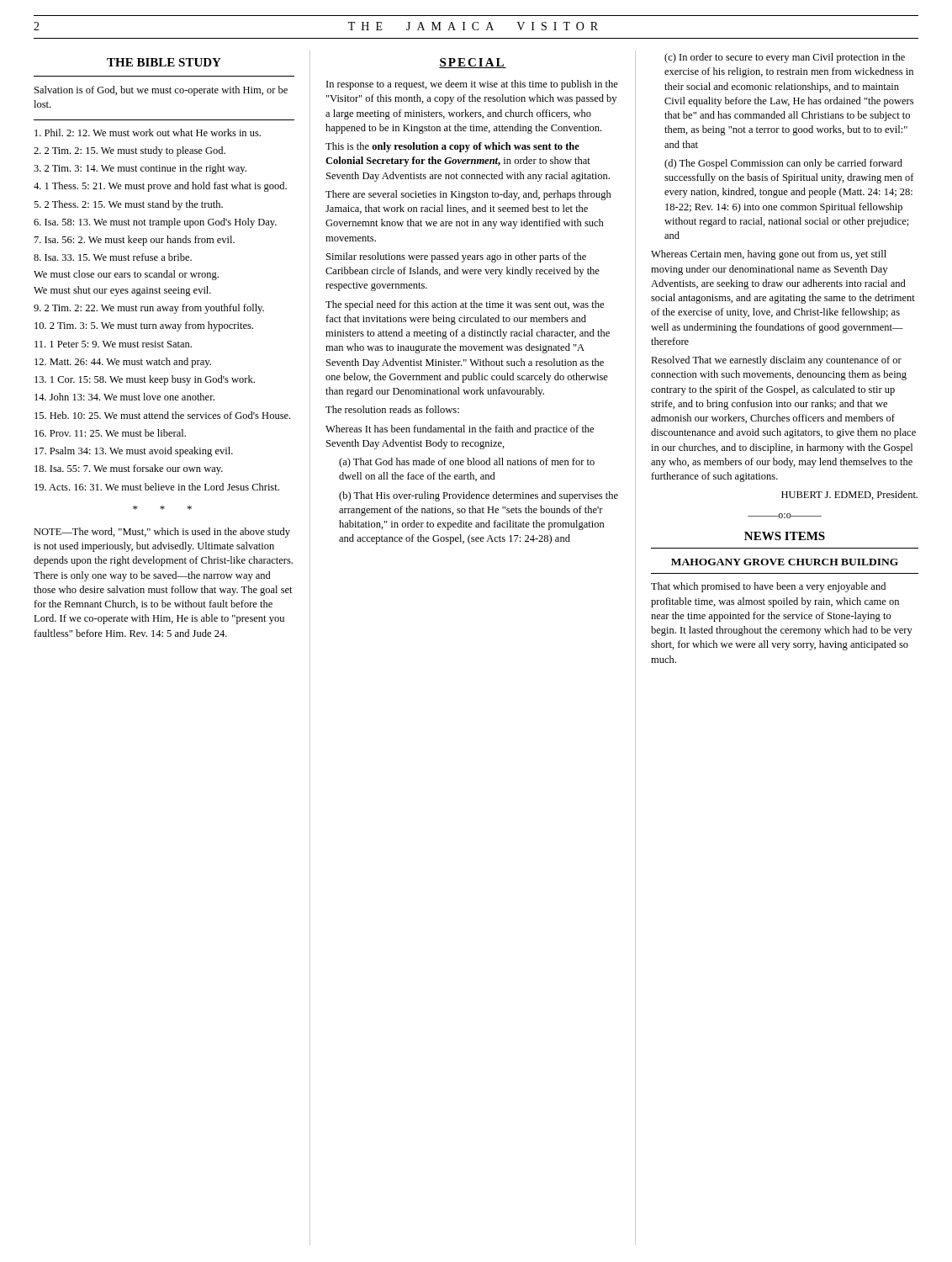The width and height of the screenshot is (952, 1262).
Task: Find the text block that reads "That which promised"
Action: [x=785, y=624]
